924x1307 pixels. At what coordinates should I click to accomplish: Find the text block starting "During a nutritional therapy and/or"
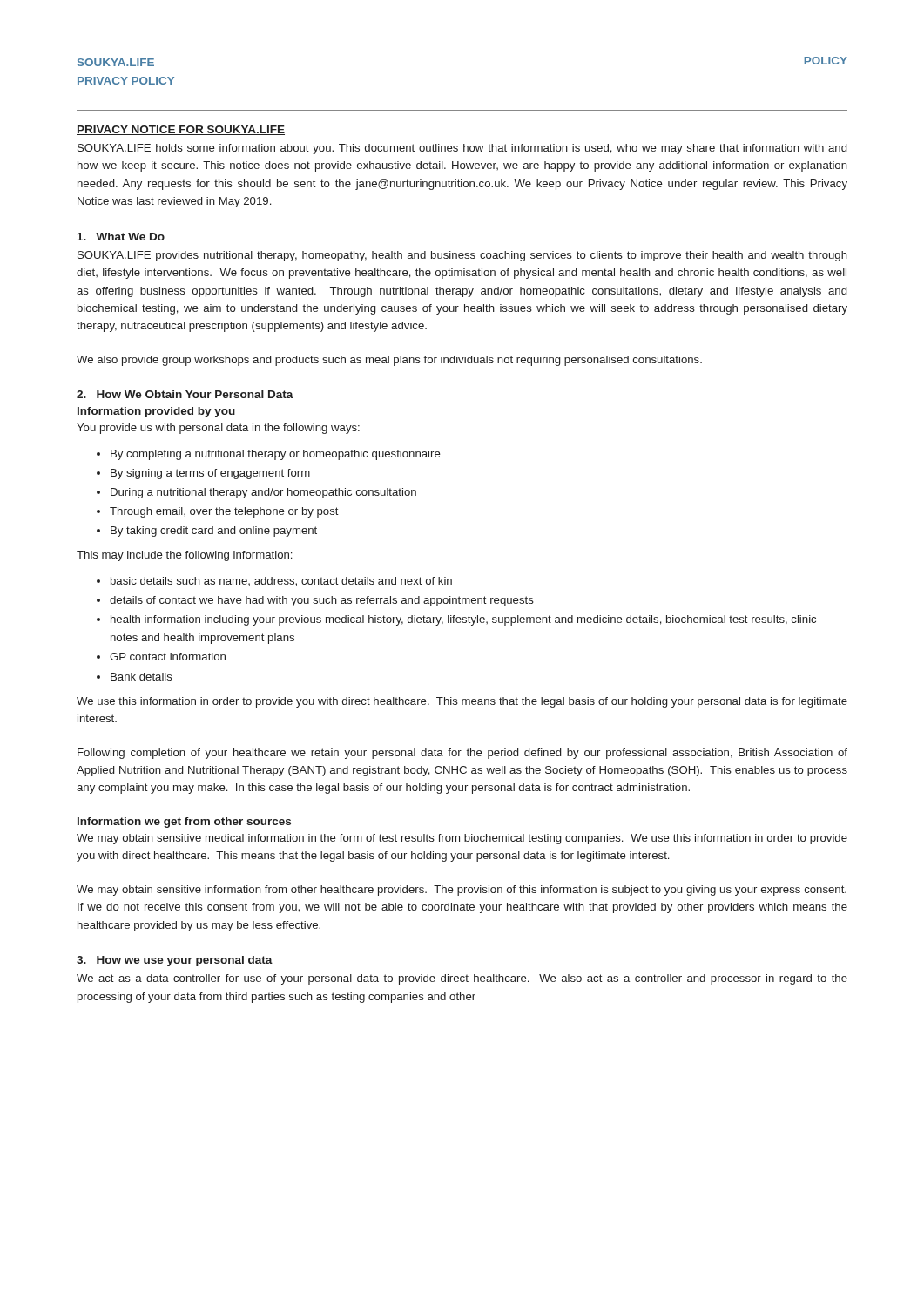[263, 492]
